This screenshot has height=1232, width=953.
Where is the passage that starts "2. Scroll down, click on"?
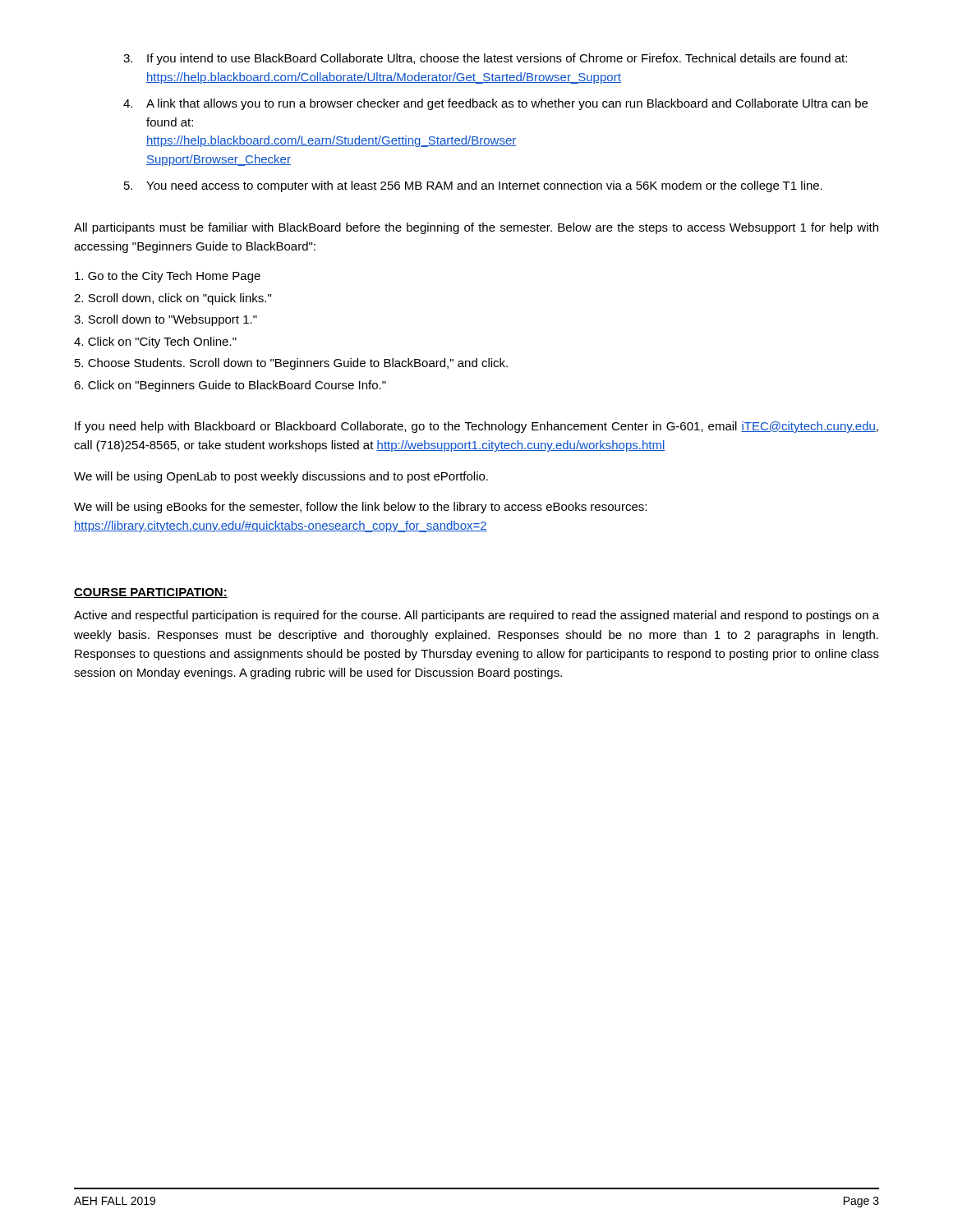click(173, 297)
